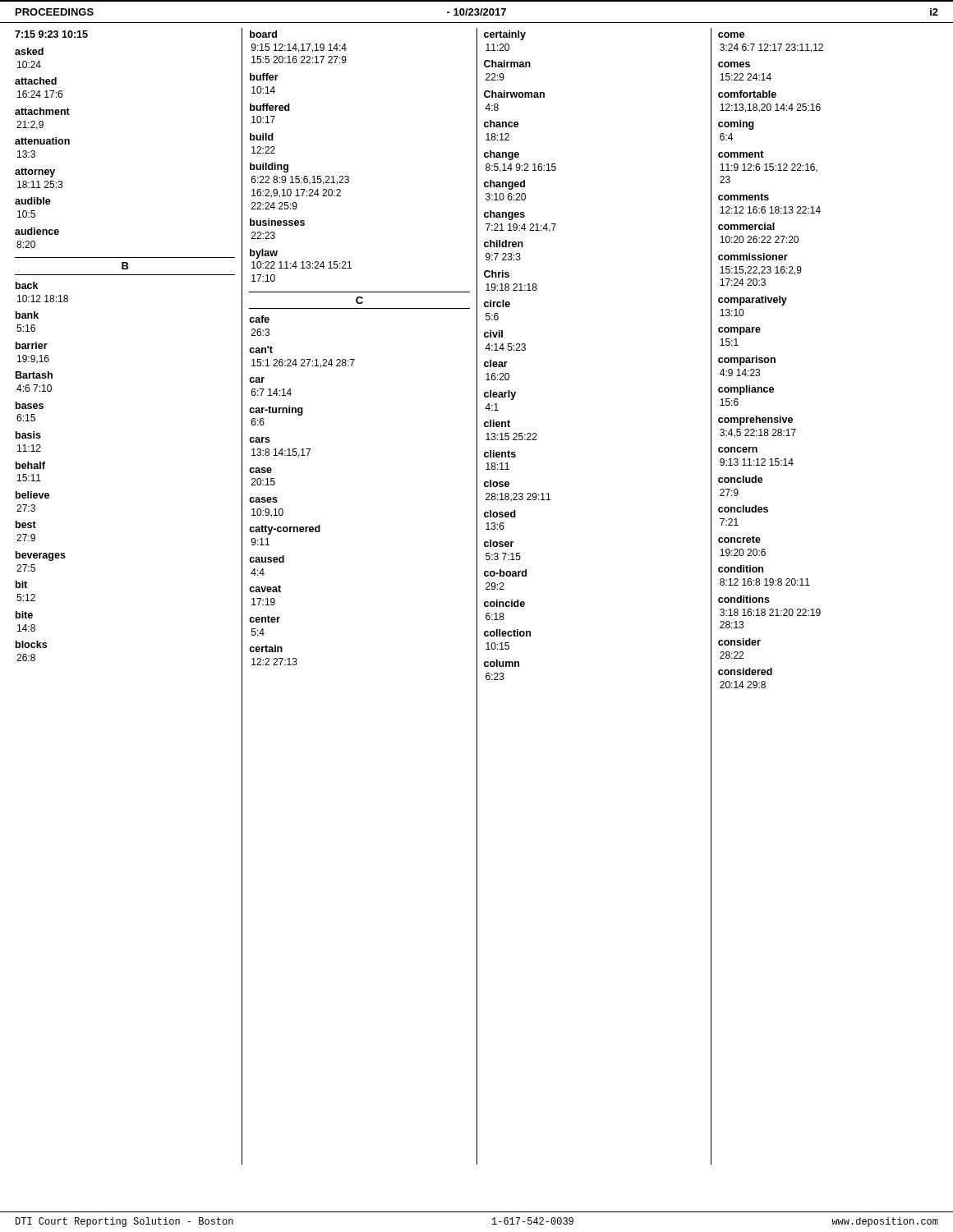Navigate to the passage starting "client 13:15 25:22"
This screenshot has width=953, height=1232.
(497, 423)
